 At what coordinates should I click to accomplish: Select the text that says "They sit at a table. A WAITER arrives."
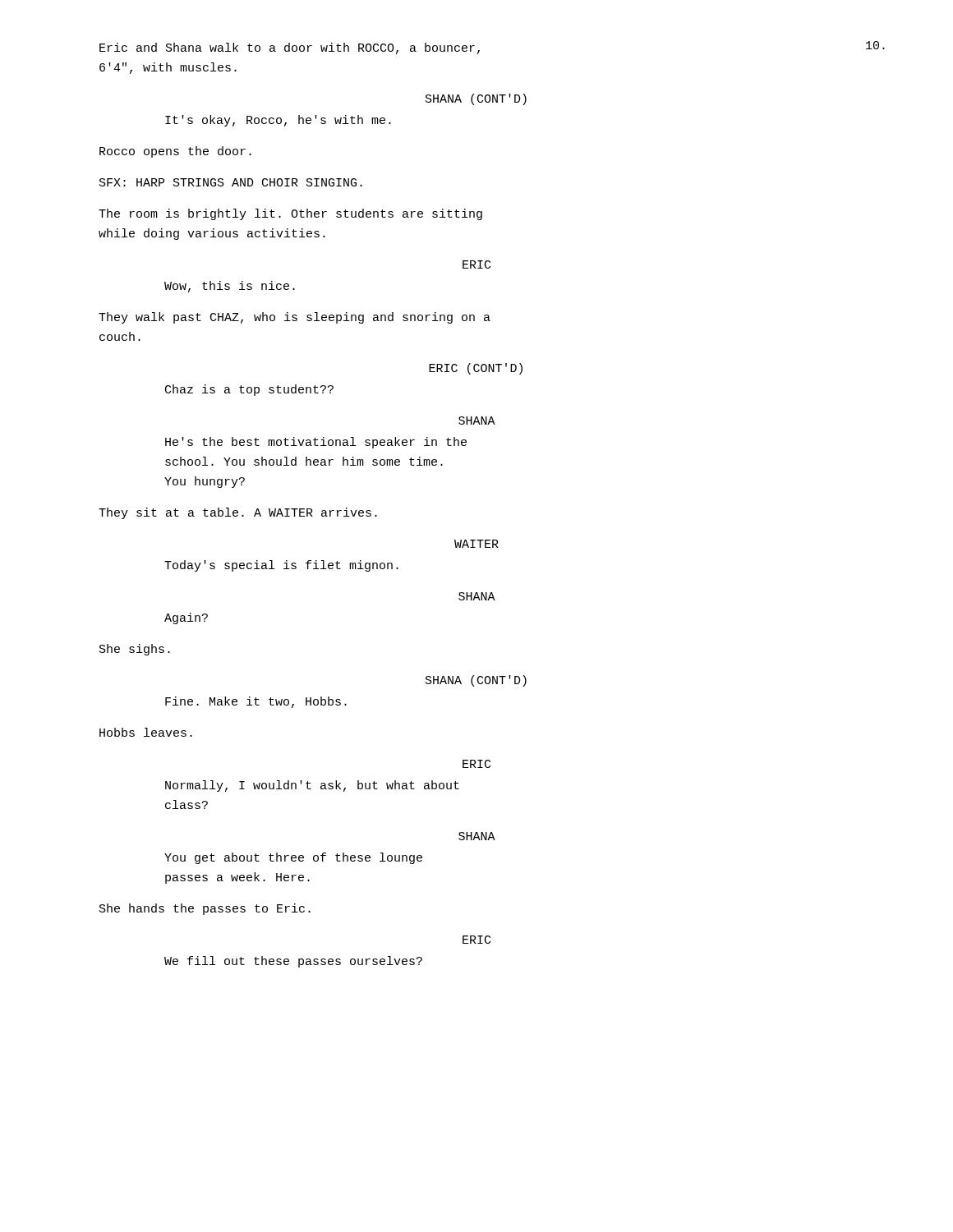pyautogui.click(x=239, y=514)
